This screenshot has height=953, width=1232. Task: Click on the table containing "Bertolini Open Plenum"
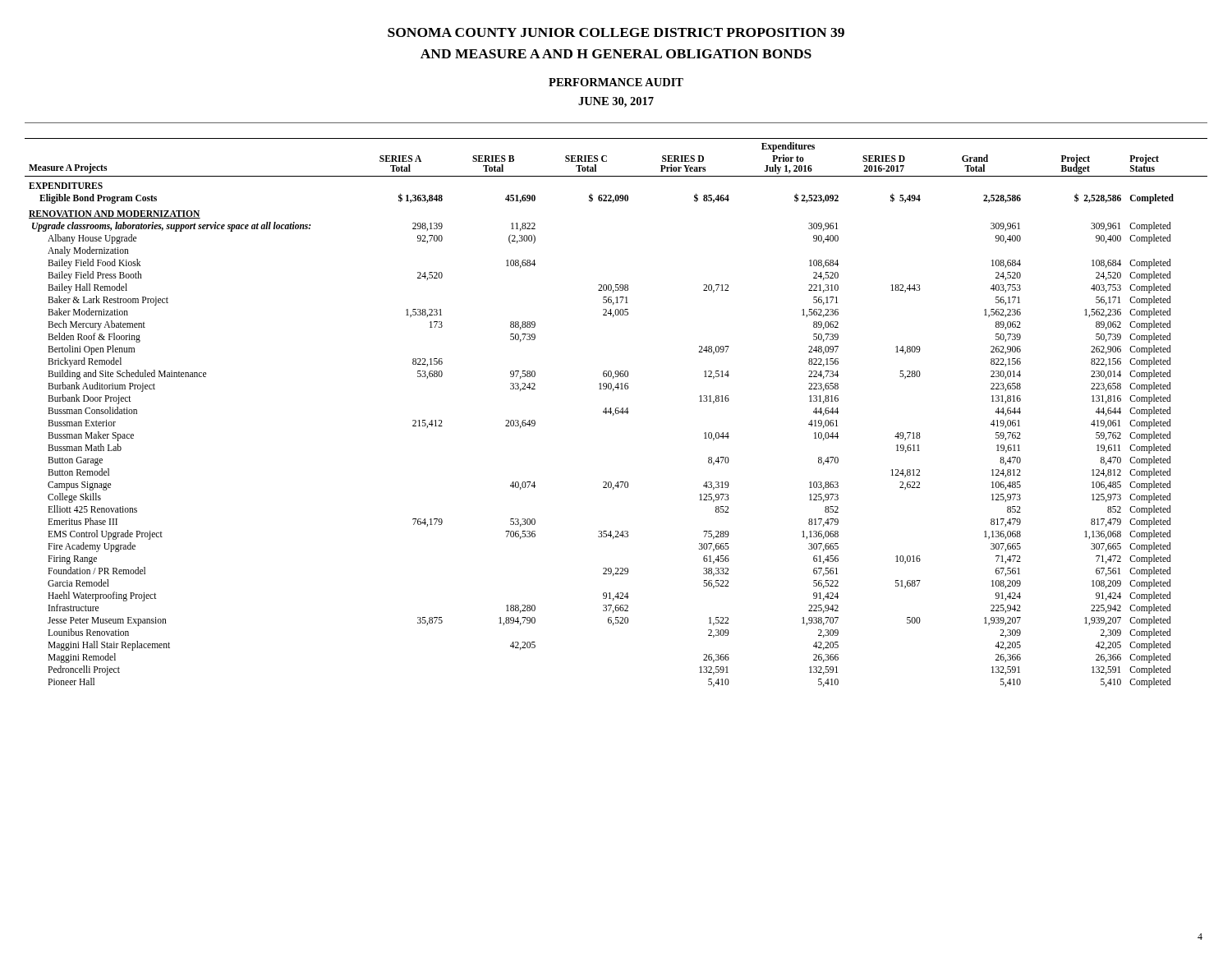[616, 413]
